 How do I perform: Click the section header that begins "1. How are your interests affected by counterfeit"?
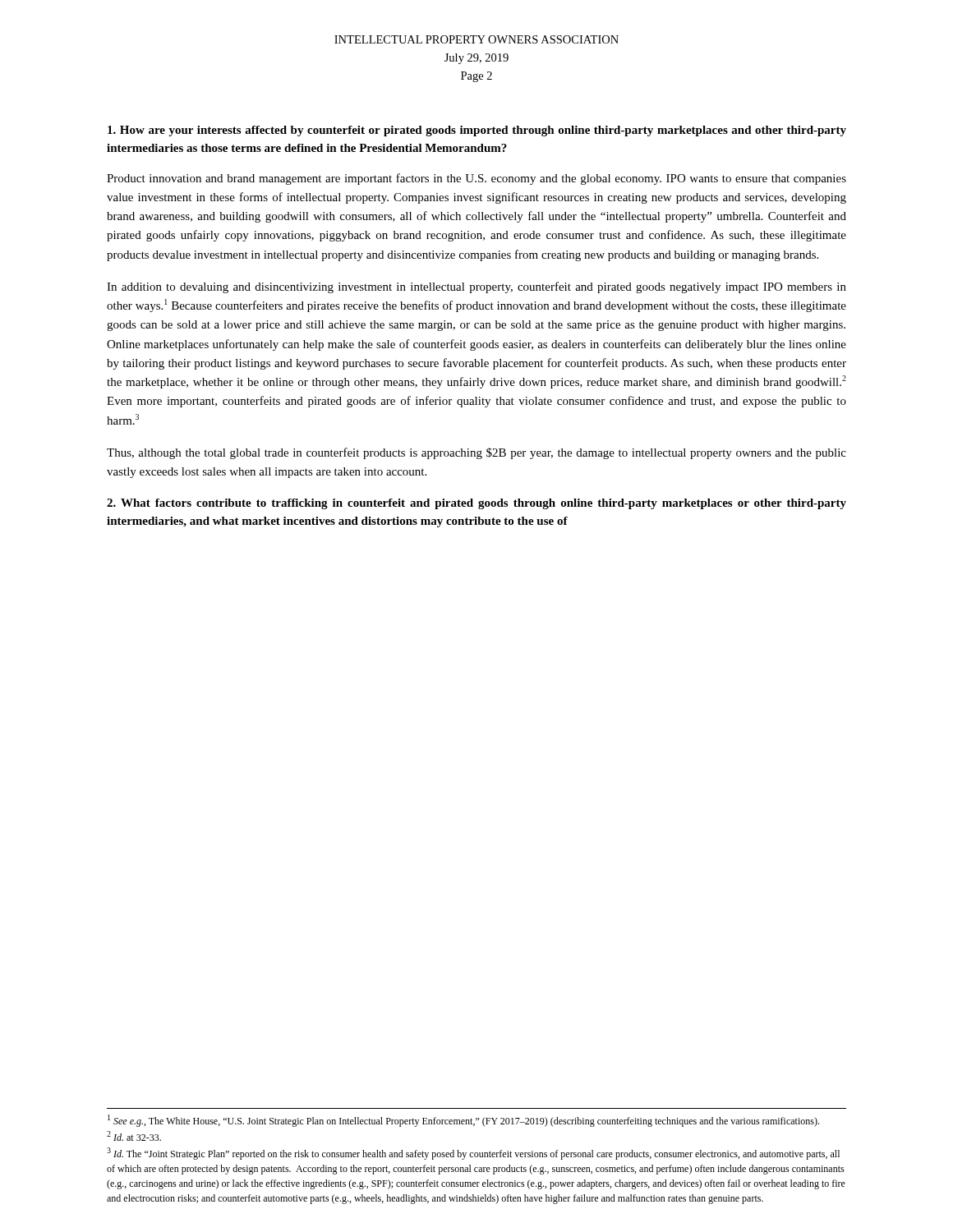click(x=476, y=139)
